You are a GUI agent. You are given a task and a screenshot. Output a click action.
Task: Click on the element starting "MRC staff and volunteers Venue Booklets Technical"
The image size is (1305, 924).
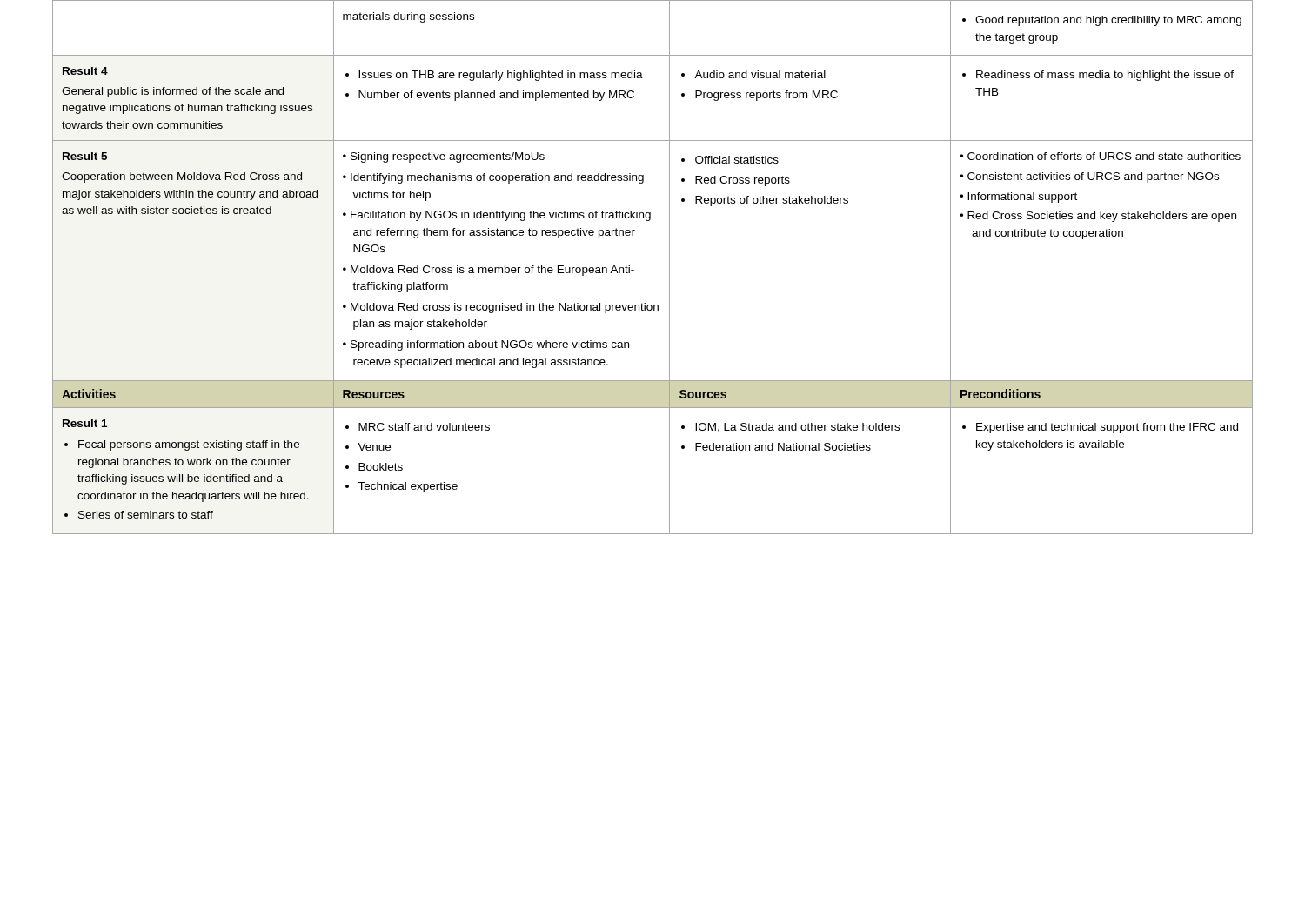tap(418, 427)
